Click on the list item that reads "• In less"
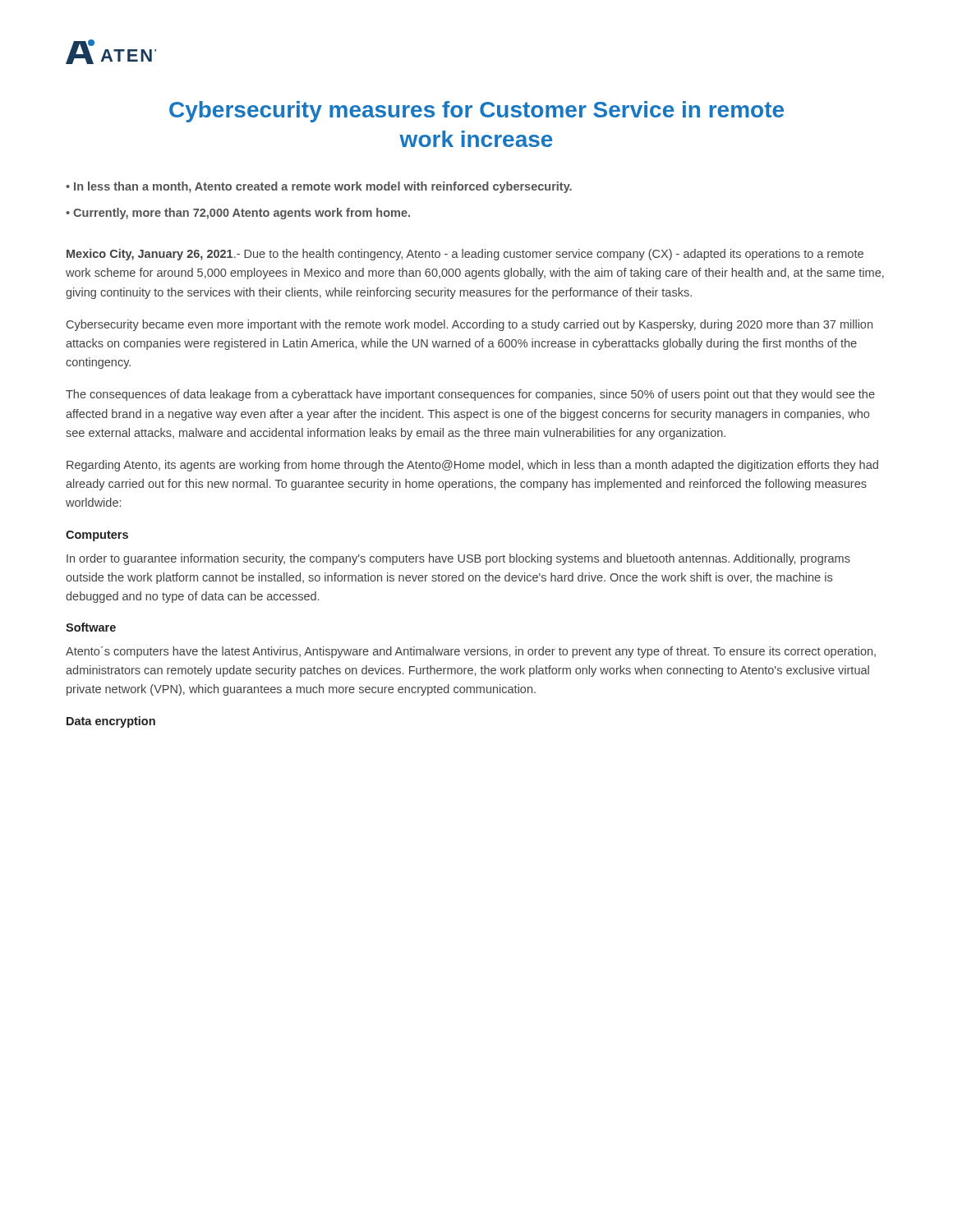This screenshot has width=953, height=1232. pos(319,186)
